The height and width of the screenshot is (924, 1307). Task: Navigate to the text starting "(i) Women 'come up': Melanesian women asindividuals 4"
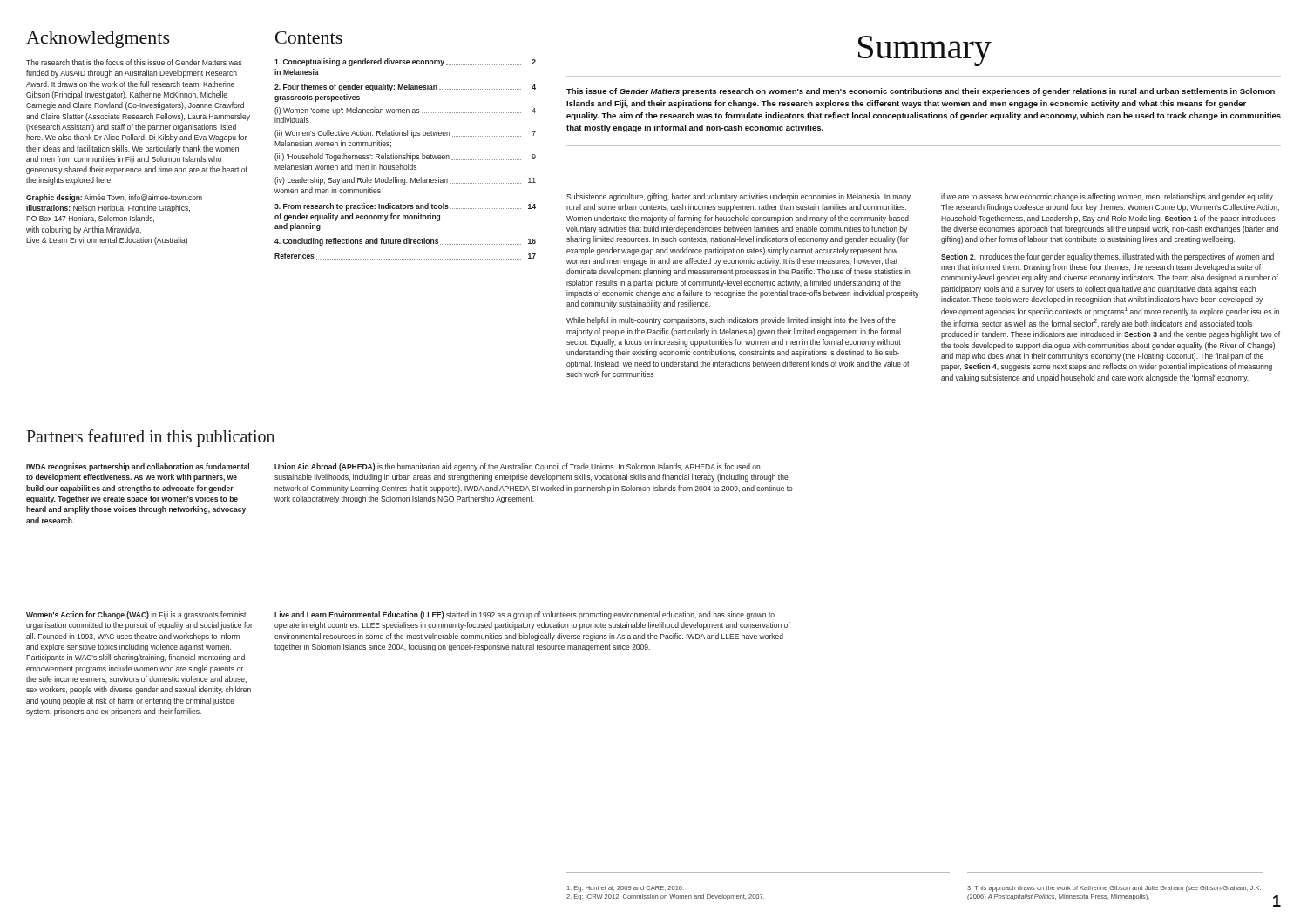click(x=405, y=116)
